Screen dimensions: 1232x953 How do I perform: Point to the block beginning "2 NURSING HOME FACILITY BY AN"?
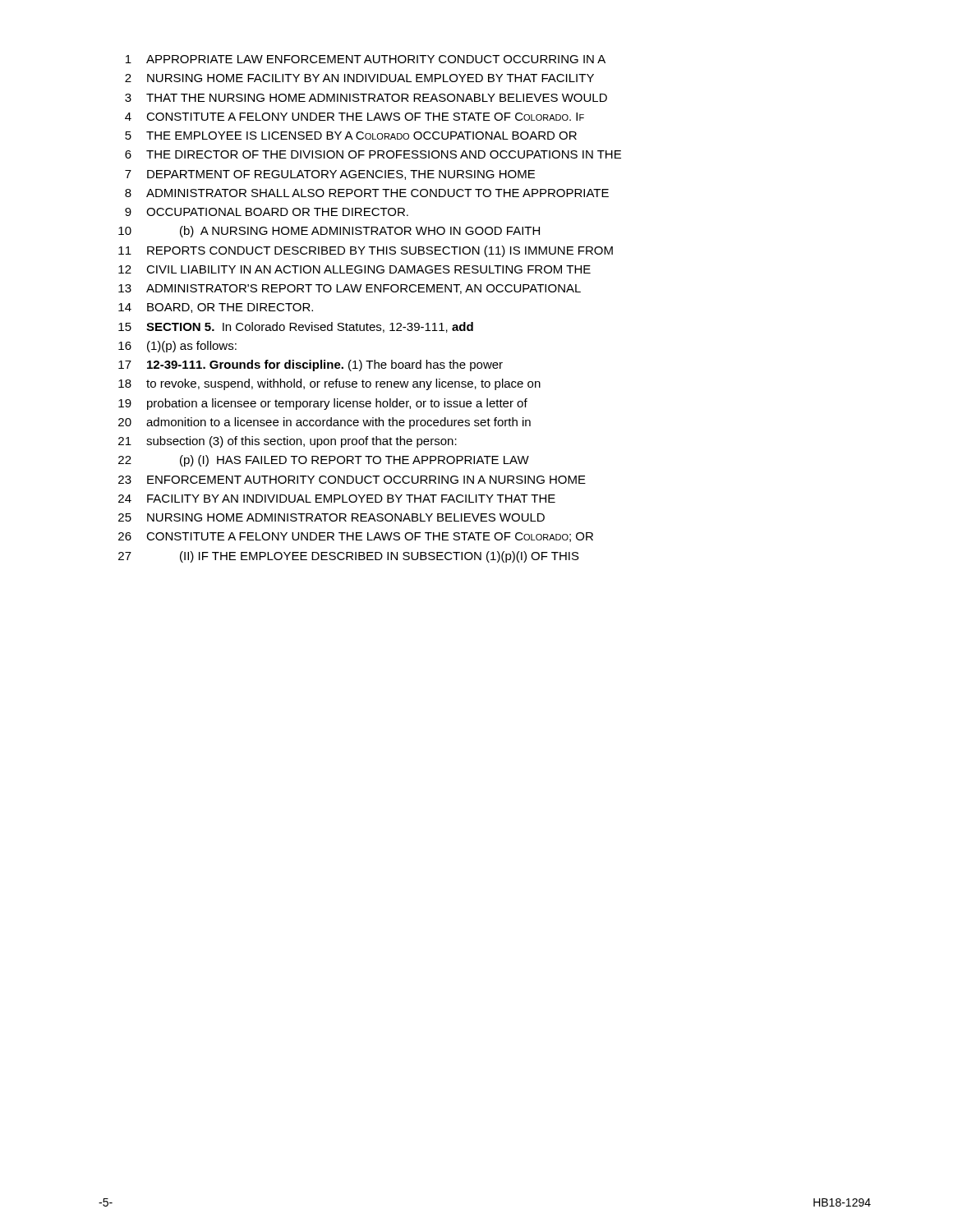click(x=485, y=78)
